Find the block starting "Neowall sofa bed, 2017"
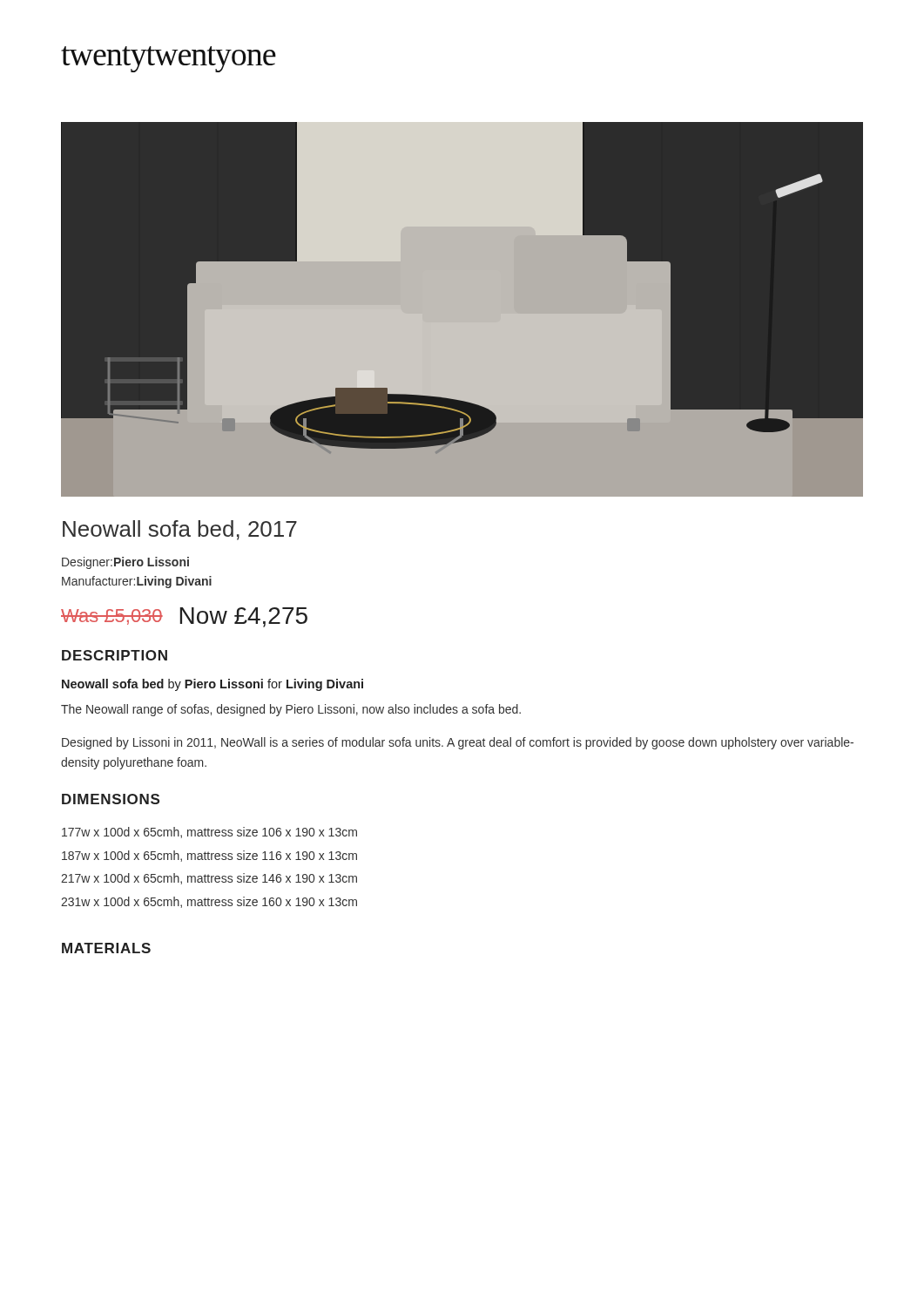Screen dimensions: 1307x924 [179, 529]
